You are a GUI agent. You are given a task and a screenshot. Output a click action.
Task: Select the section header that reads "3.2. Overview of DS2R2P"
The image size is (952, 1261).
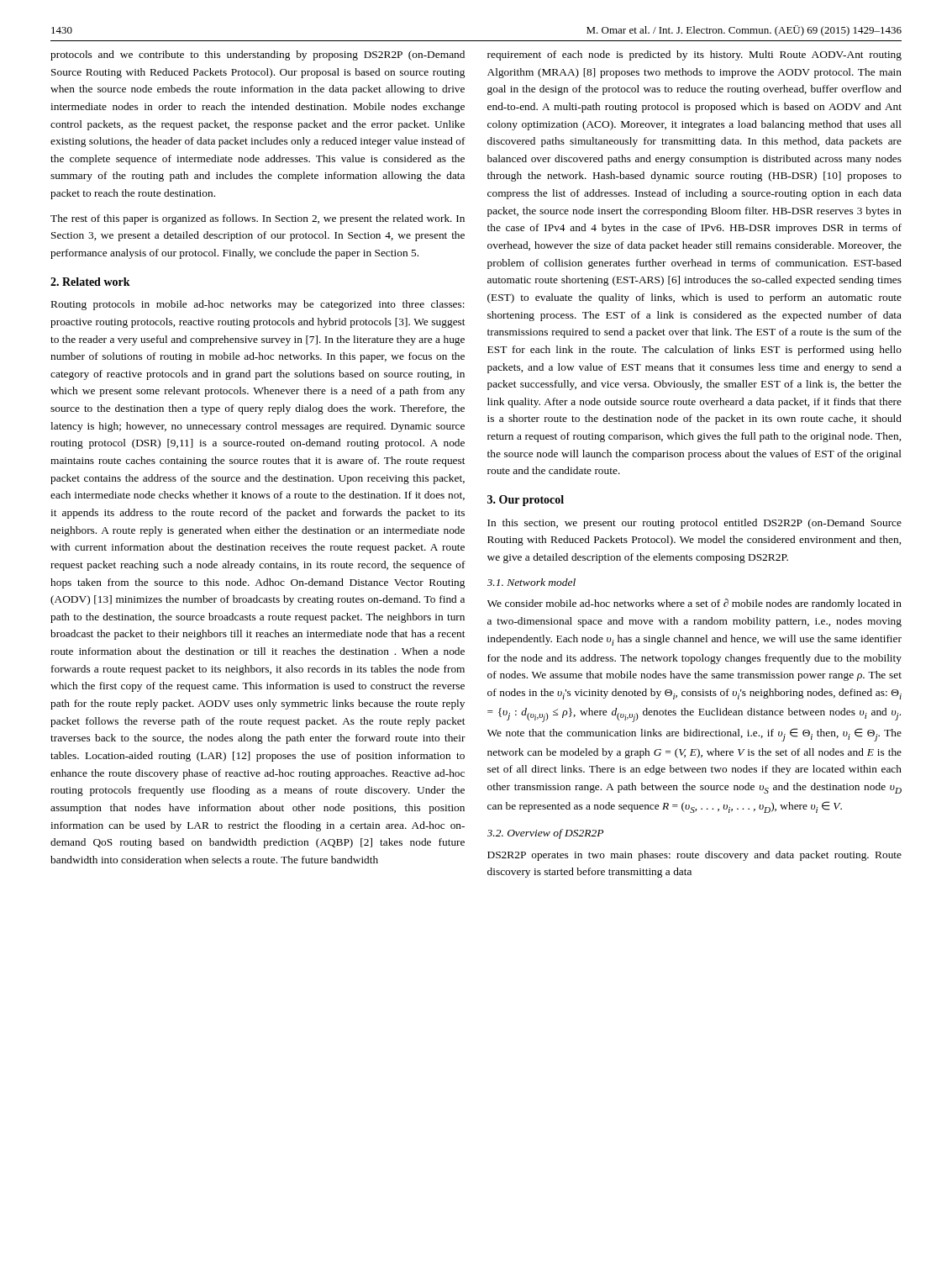(x=545, y=833)
